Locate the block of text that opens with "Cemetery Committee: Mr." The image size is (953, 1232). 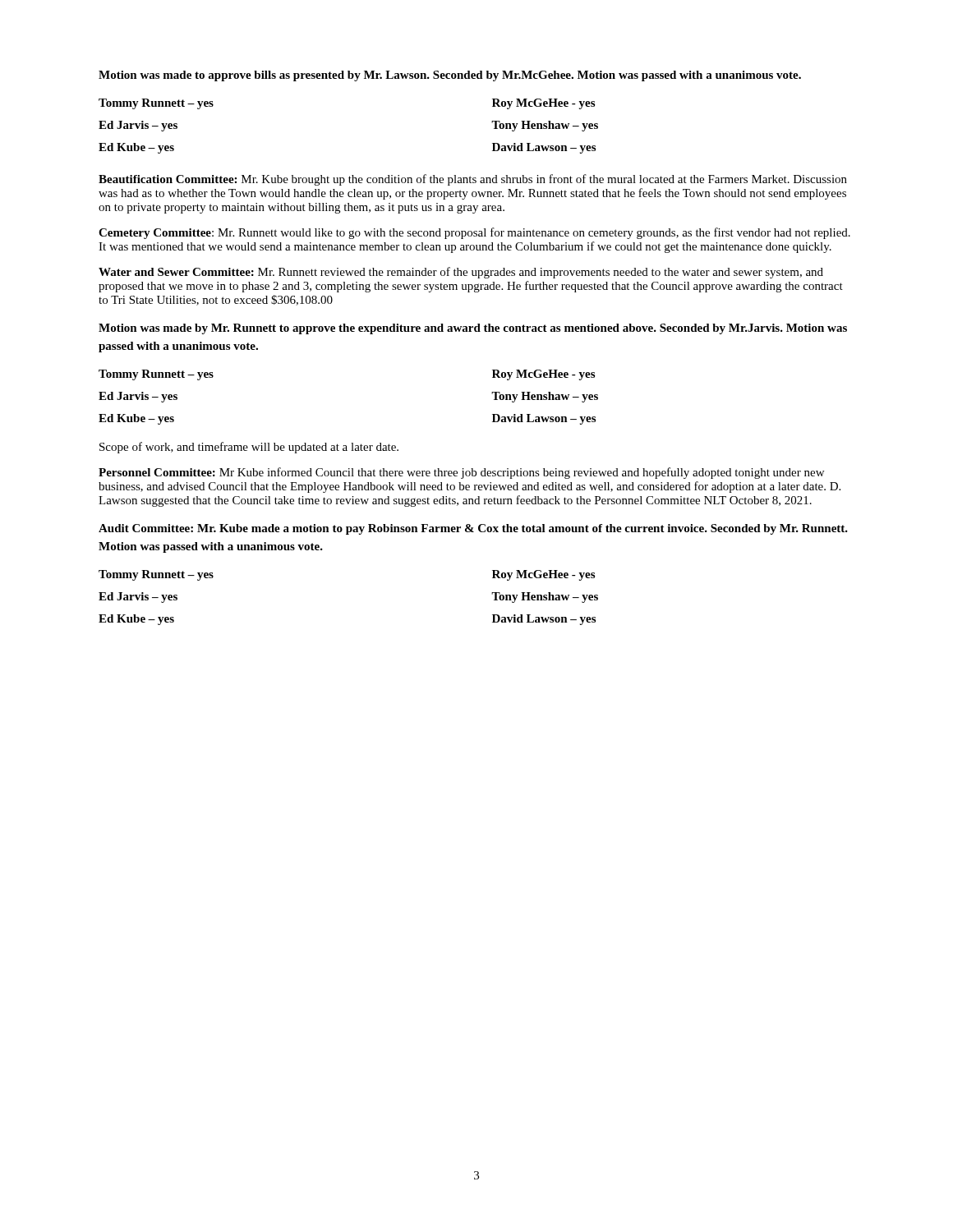pos(475,239)
